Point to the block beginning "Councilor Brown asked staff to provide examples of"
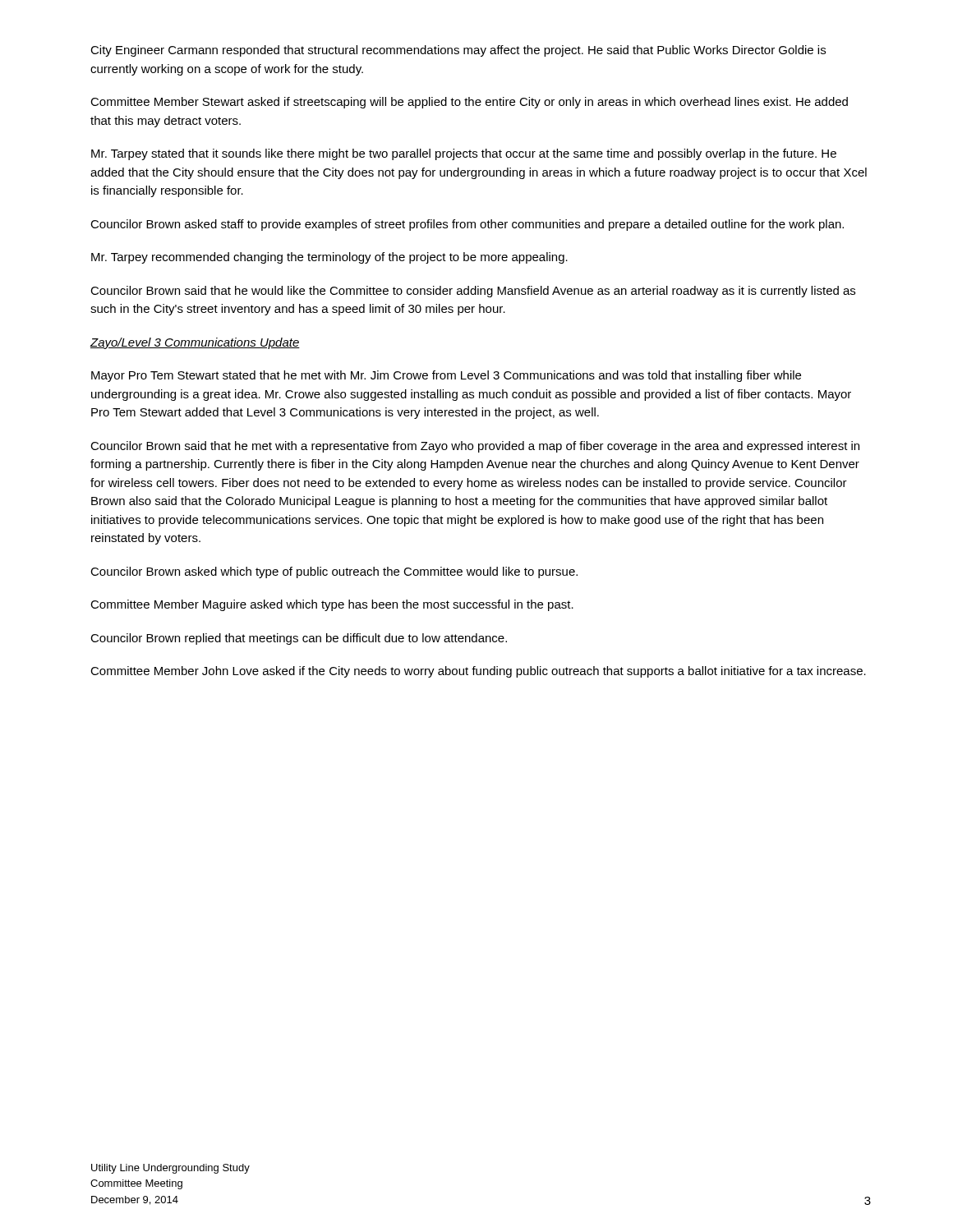 [468, 223]
